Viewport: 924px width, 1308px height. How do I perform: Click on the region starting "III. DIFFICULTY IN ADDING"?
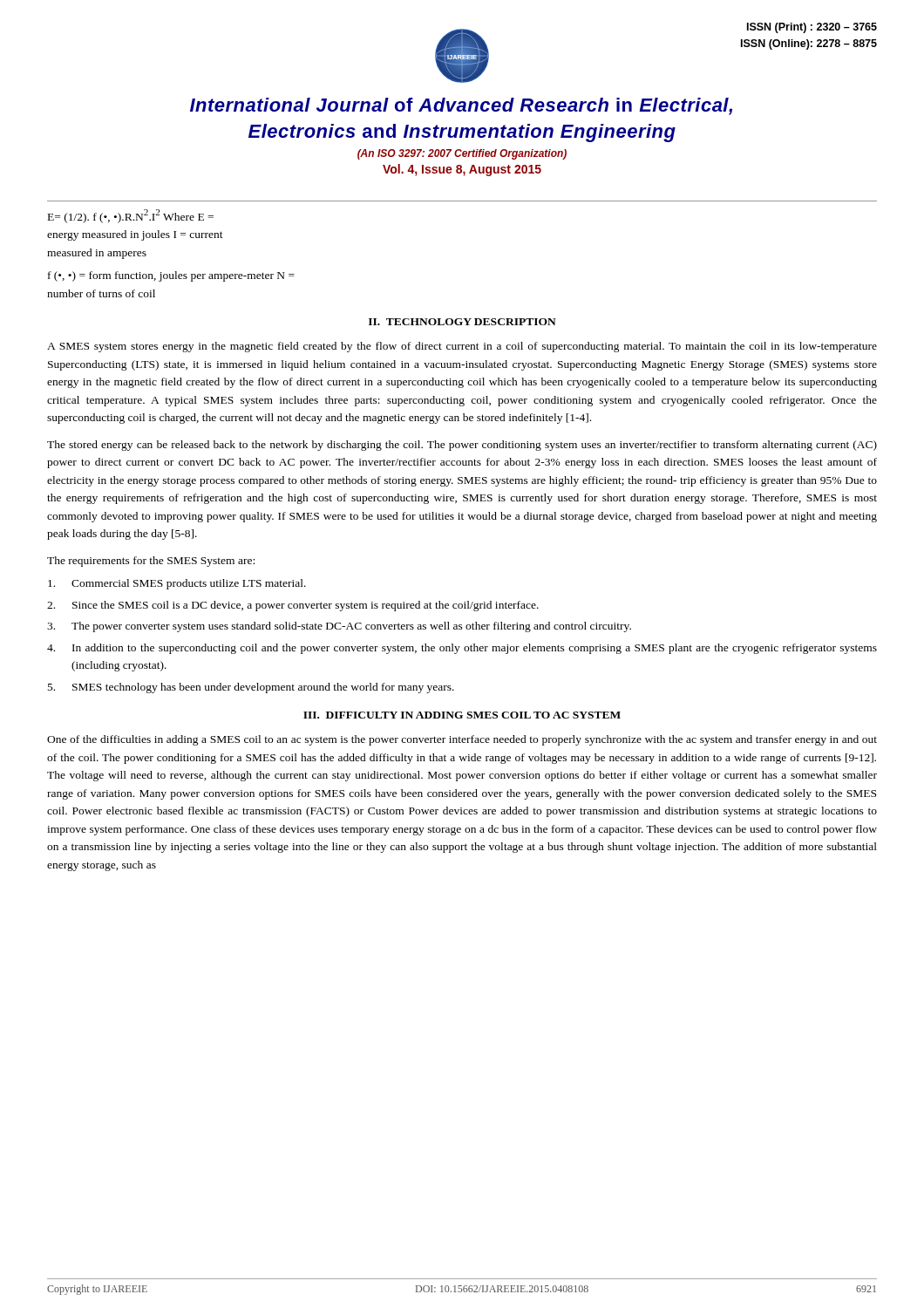(462, 715)
